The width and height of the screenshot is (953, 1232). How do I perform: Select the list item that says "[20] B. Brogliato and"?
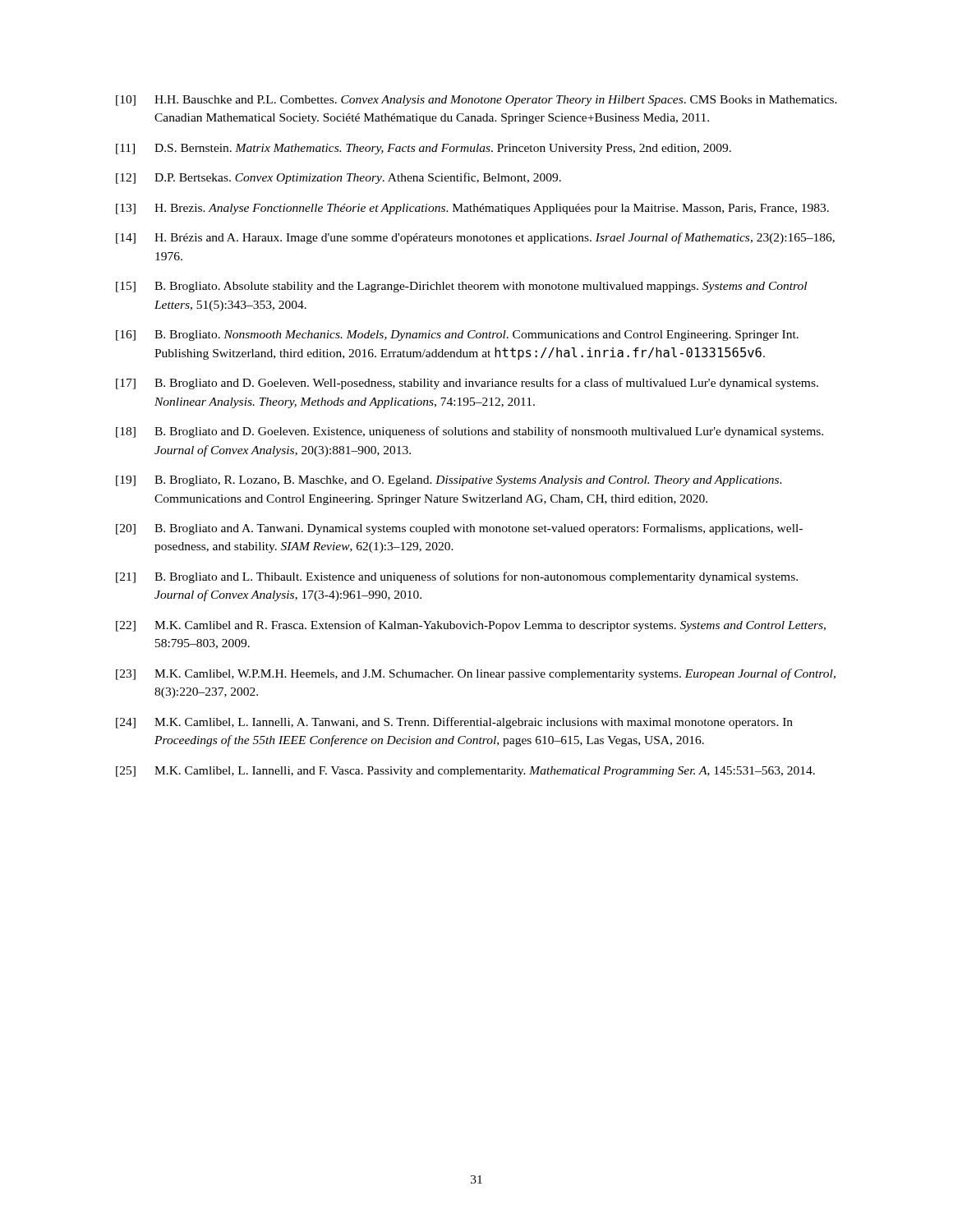pos(476,538)
